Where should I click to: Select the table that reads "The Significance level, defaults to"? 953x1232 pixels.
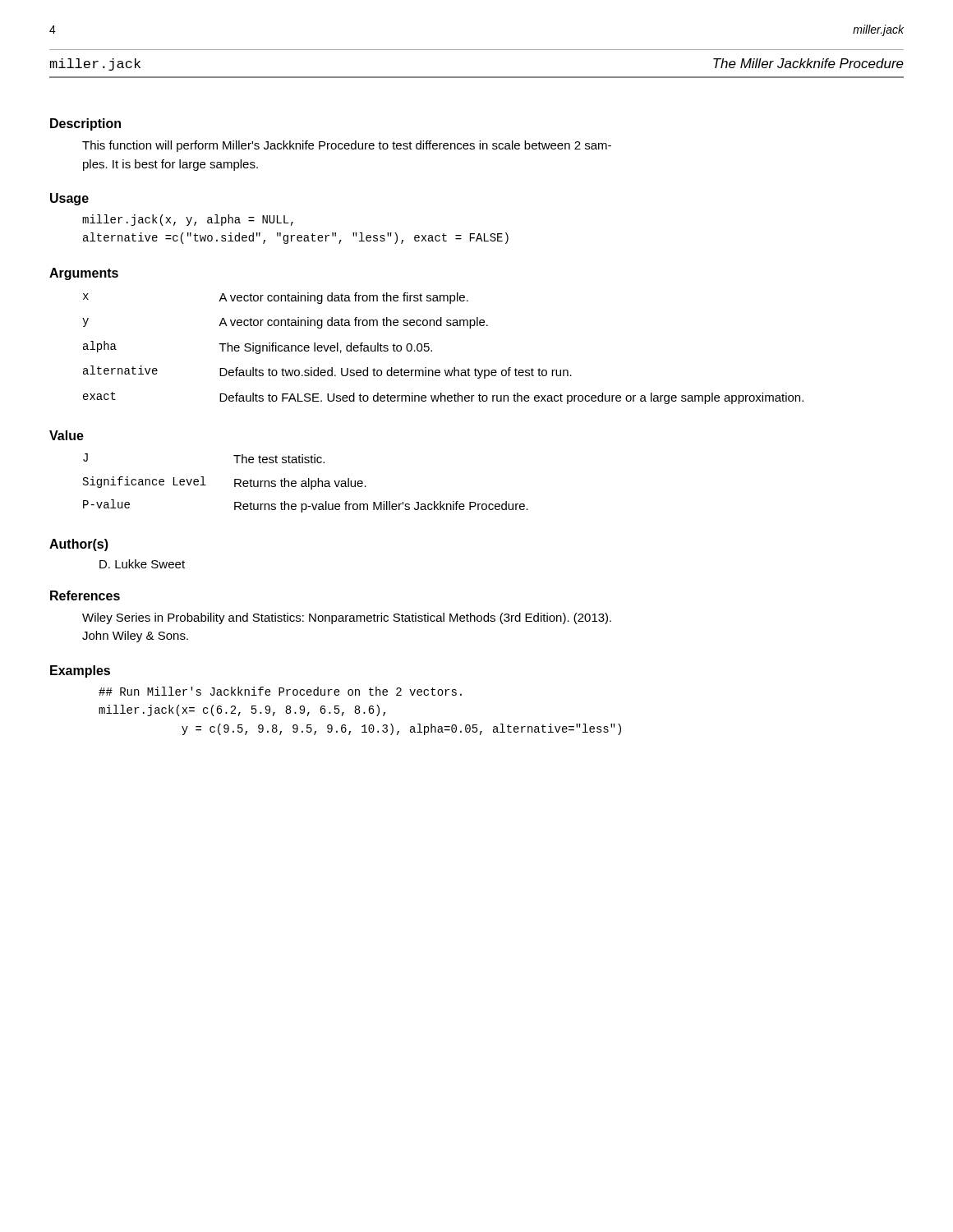pos(476,348)
